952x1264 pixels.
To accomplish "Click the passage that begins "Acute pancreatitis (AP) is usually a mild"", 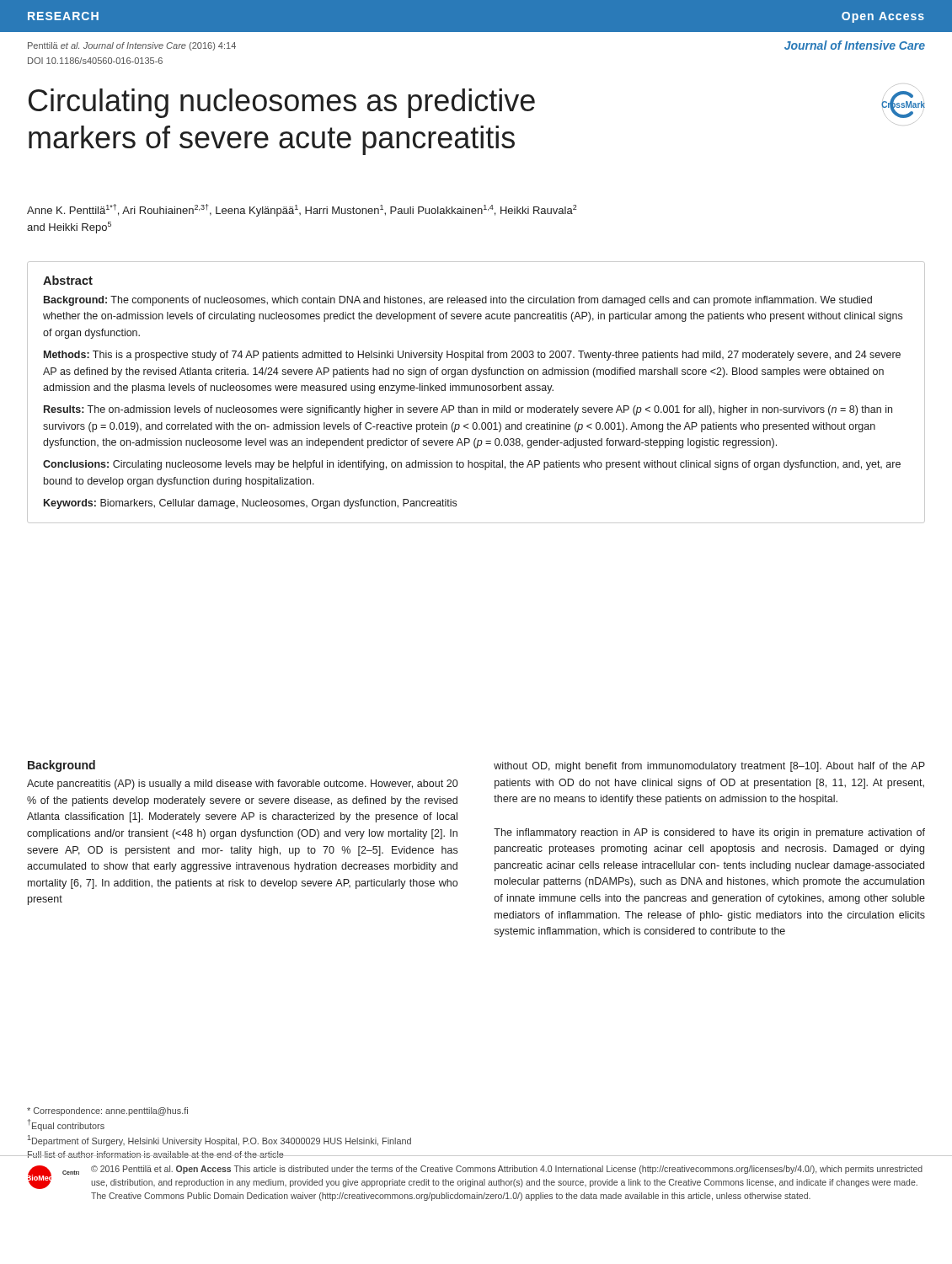I will (242, 842).
